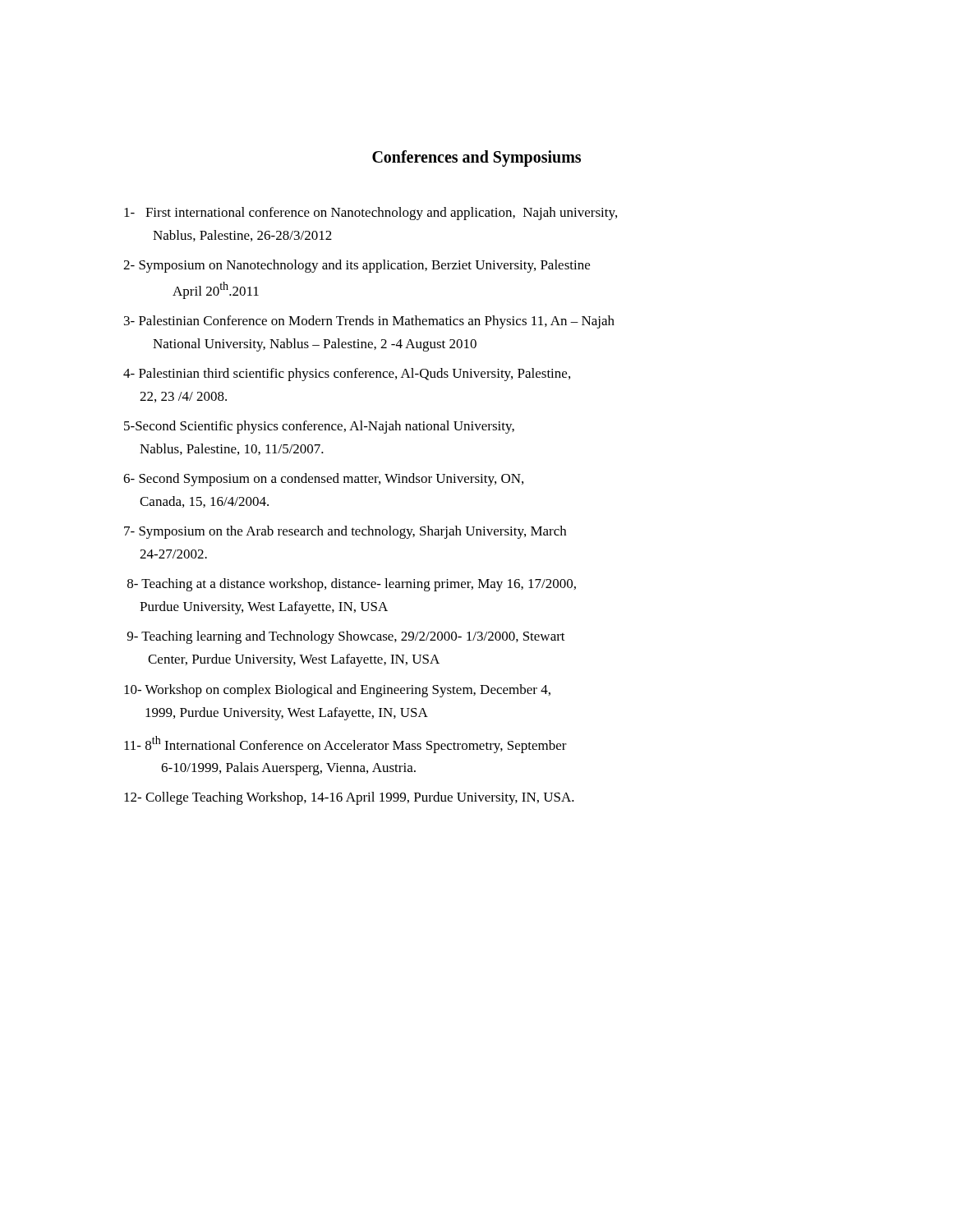This screenshot has height=1232, width=953.
Task: Find the block on this page that starts "2- Symposium on Nanotechnology and its application,"
Action: [x=476, y=280]
